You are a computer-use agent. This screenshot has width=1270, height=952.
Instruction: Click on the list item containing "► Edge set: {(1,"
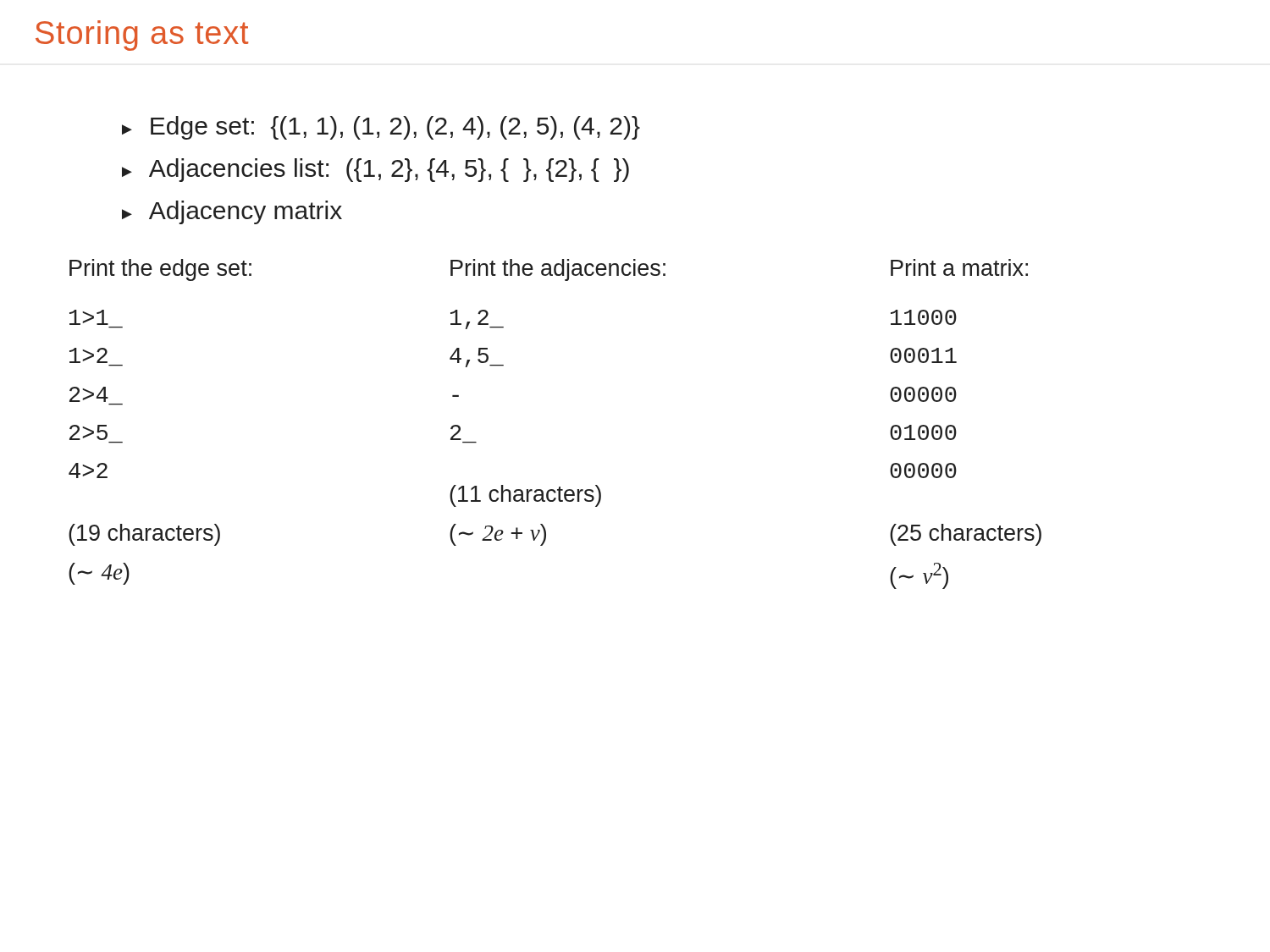(379, 126)
